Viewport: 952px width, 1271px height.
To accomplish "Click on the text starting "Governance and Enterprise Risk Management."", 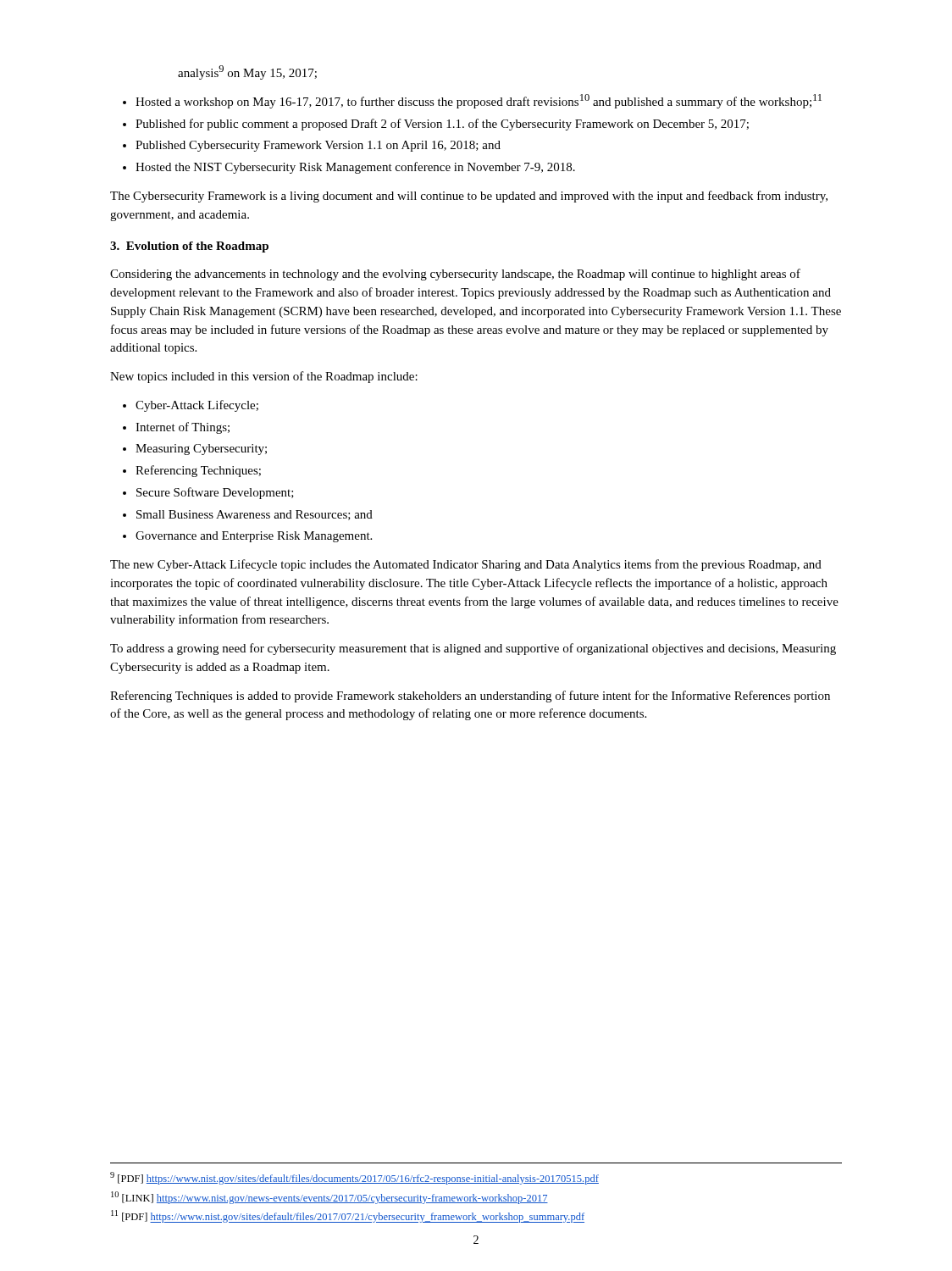I will (x=254, y=536).
